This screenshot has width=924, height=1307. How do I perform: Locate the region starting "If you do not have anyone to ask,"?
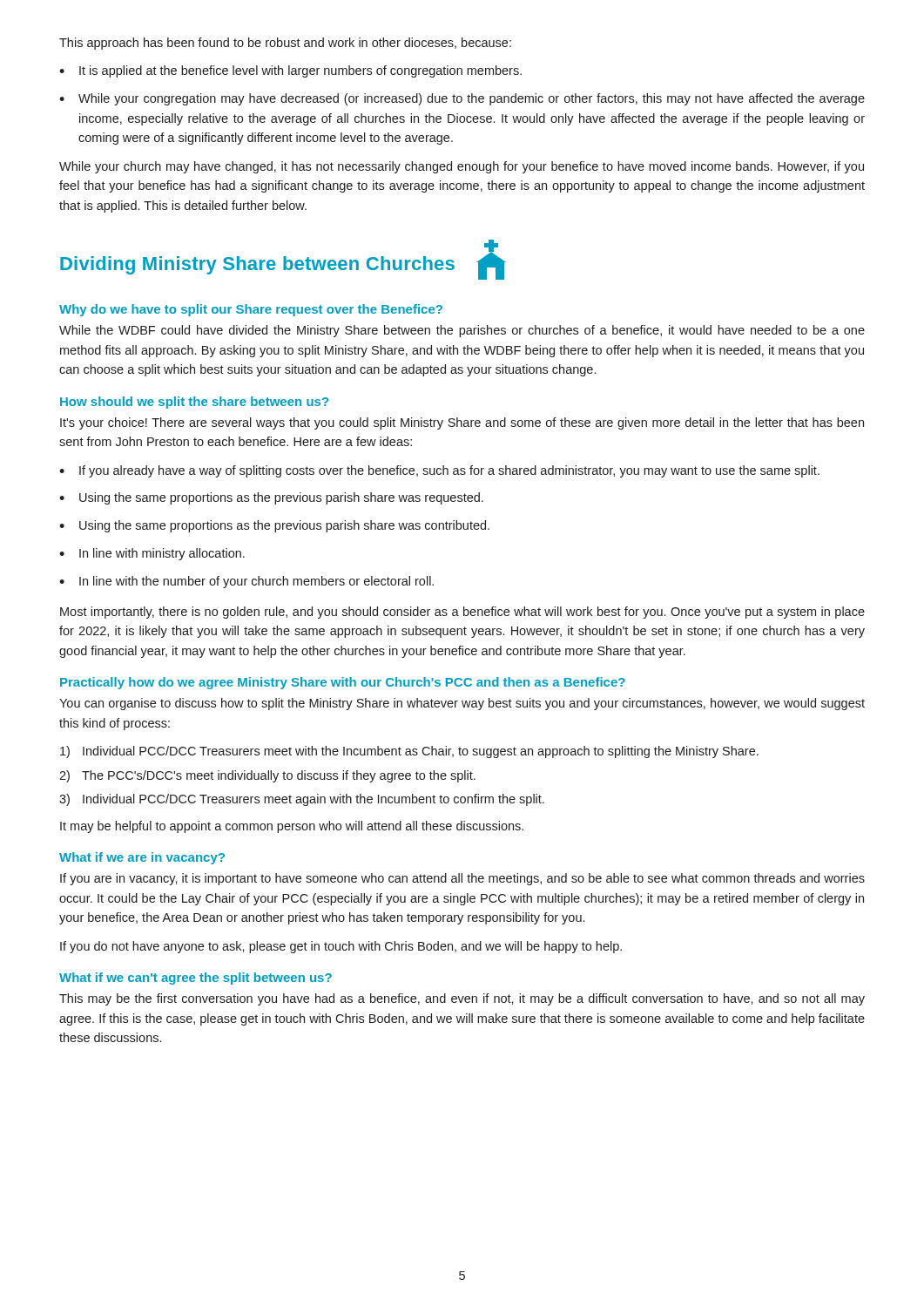click(x=341, y=946)
